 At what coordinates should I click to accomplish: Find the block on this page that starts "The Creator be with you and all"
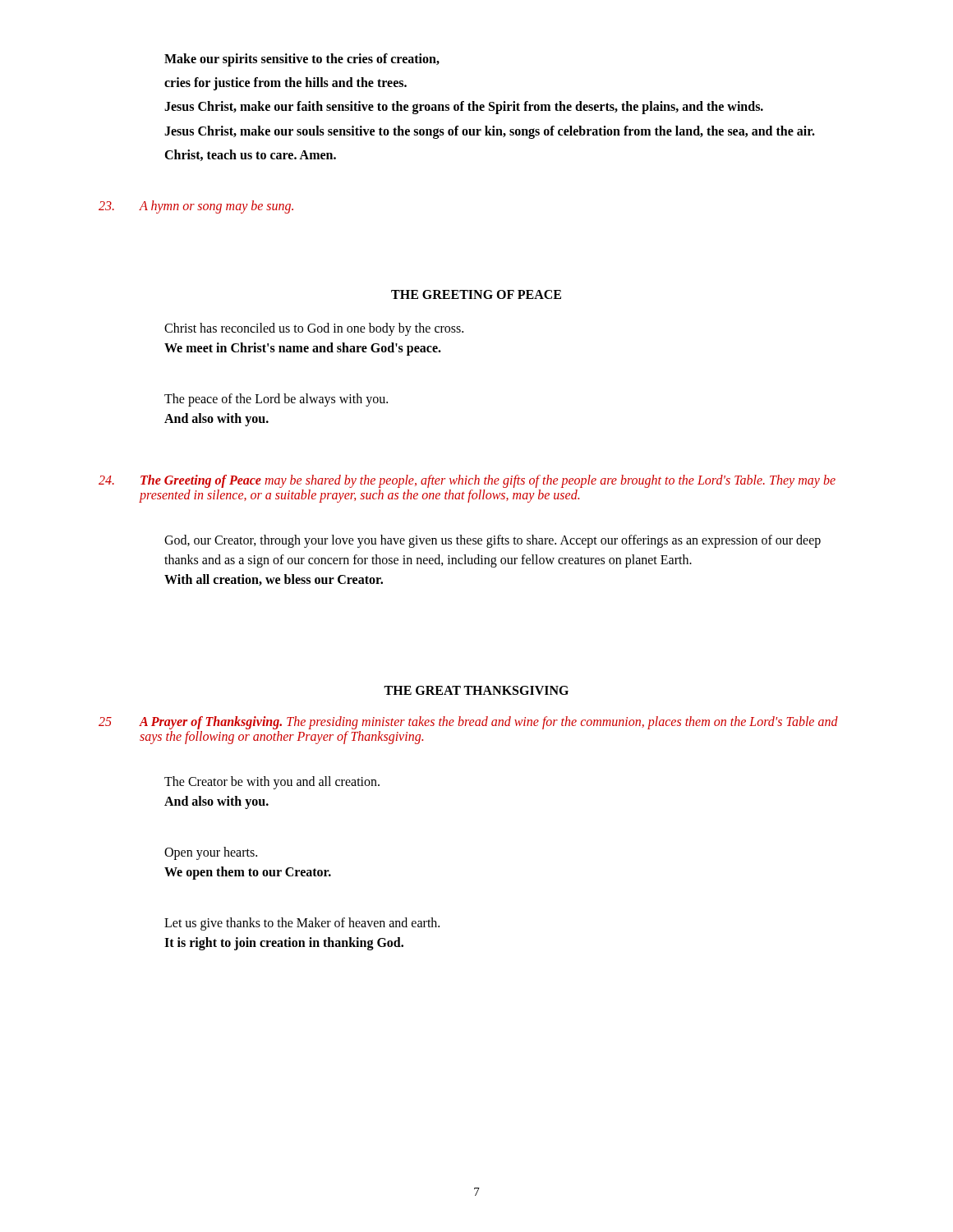(272, 783)
